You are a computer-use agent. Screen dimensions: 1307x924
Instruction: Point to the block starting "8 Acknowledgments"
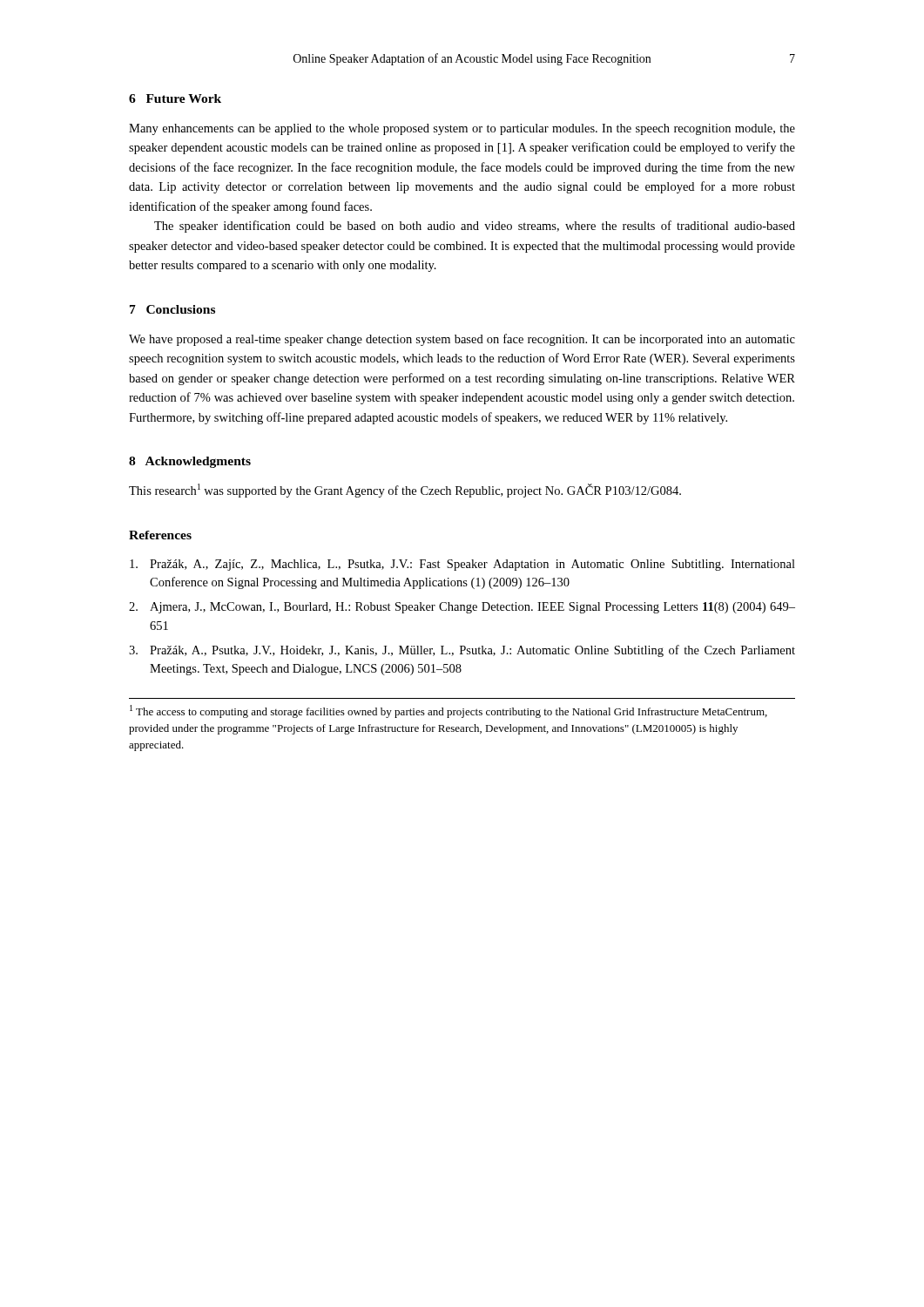tap(190, 462)
